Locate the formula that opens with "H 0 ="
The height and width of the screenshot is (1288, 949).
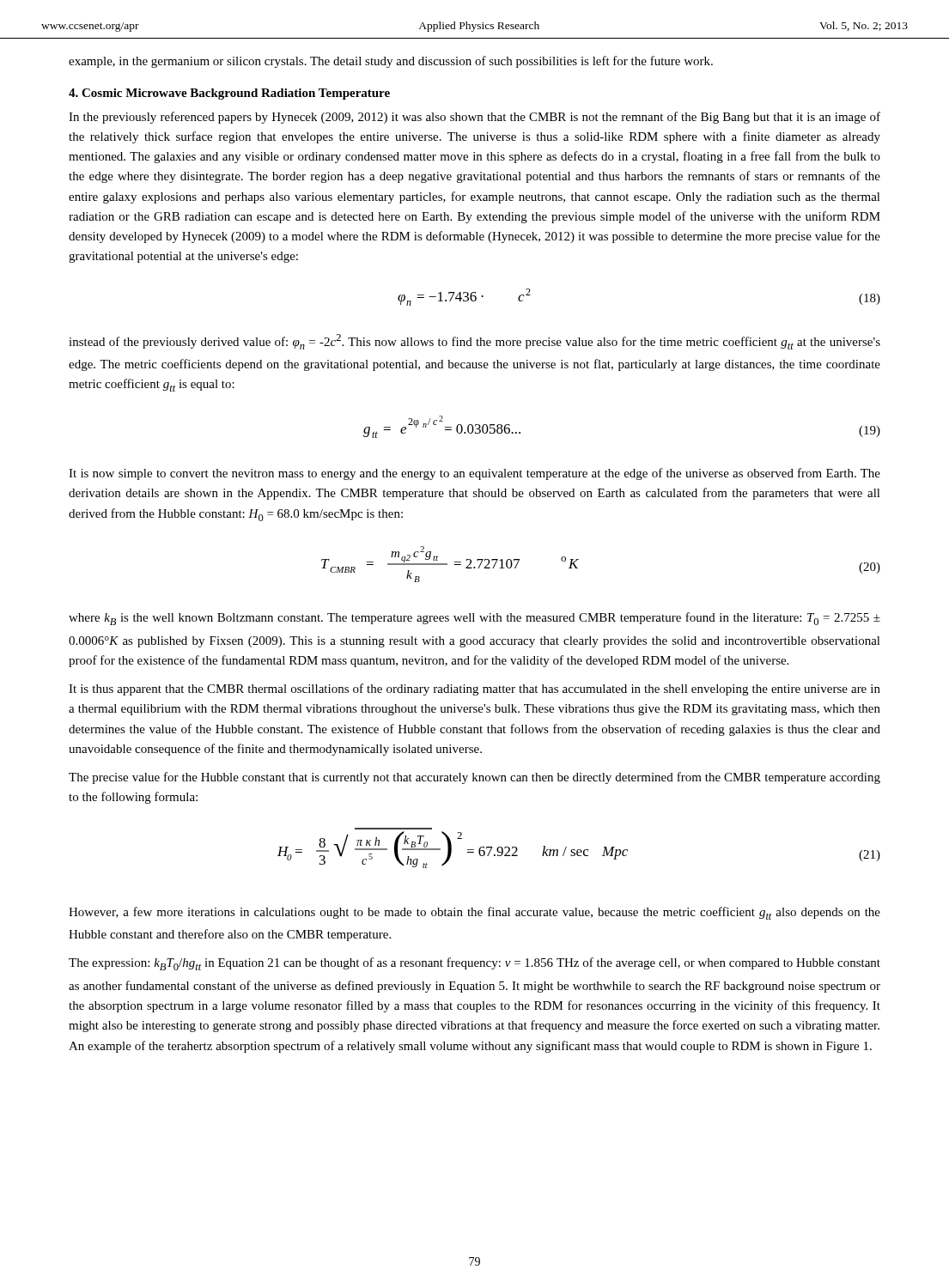pos(474,855)
